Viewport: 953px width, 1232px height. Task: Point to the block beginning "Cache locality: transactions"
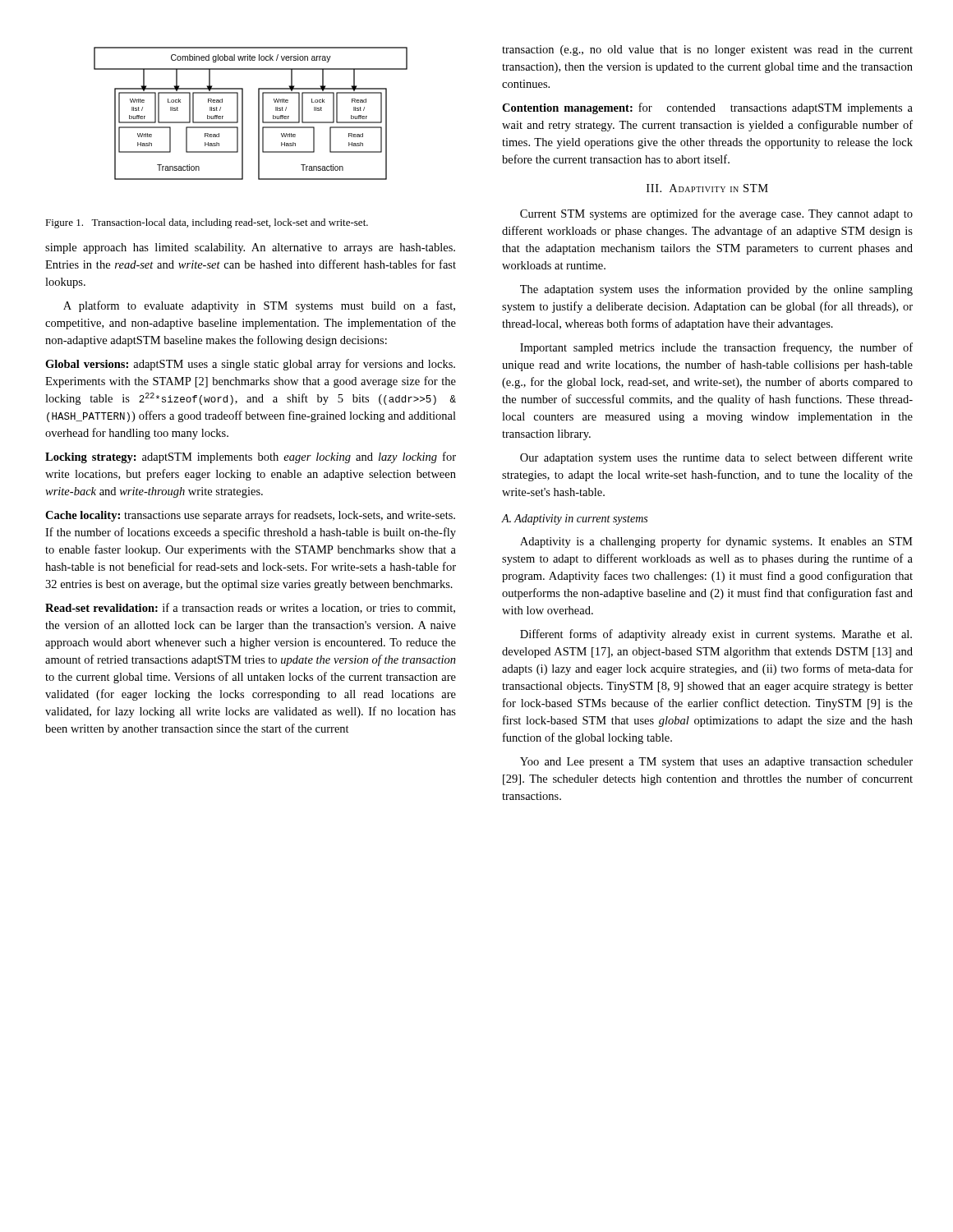pos(251,550)
